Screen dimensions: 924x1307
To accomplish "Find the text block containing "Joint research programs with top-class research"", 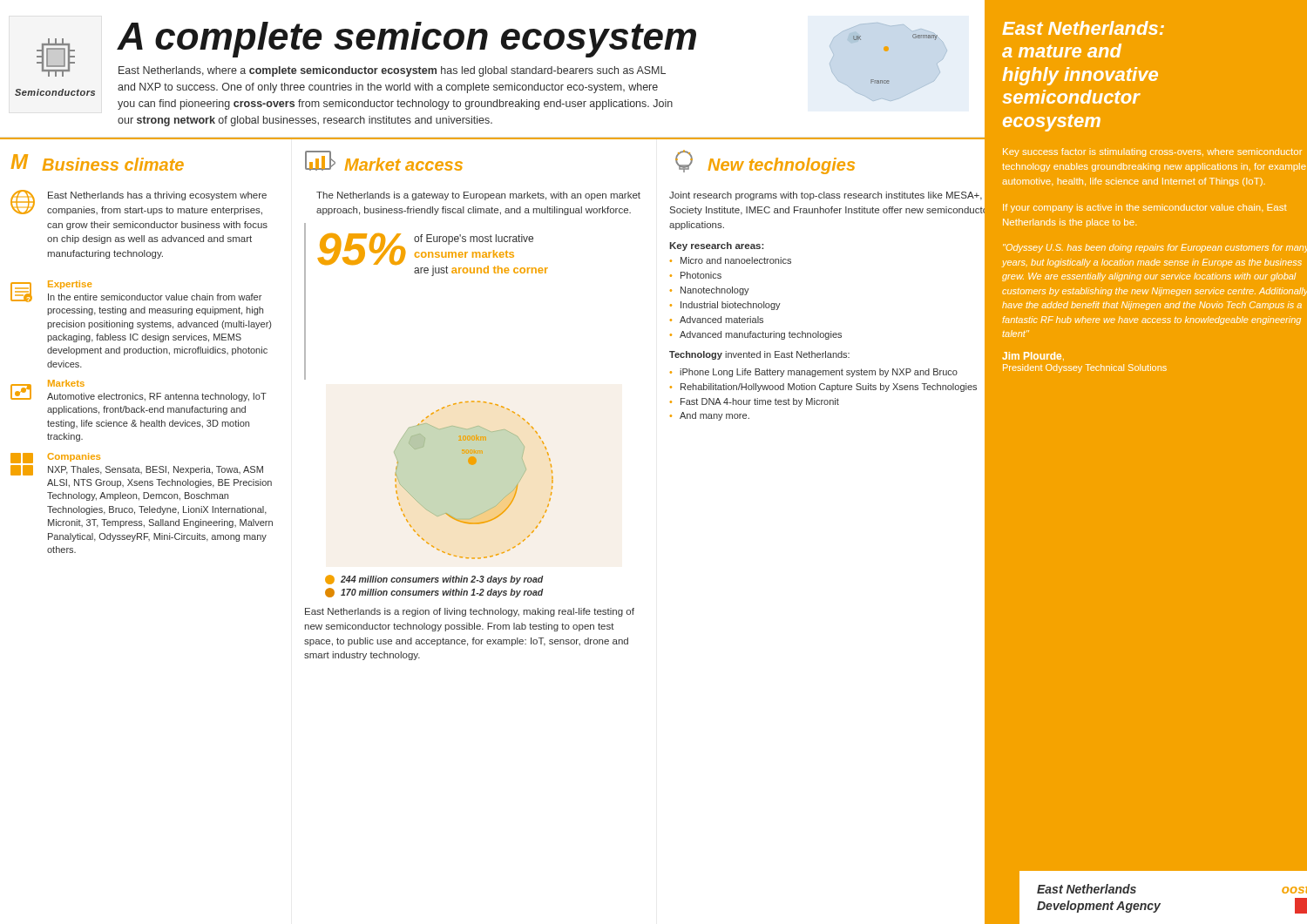I will 841,210.
